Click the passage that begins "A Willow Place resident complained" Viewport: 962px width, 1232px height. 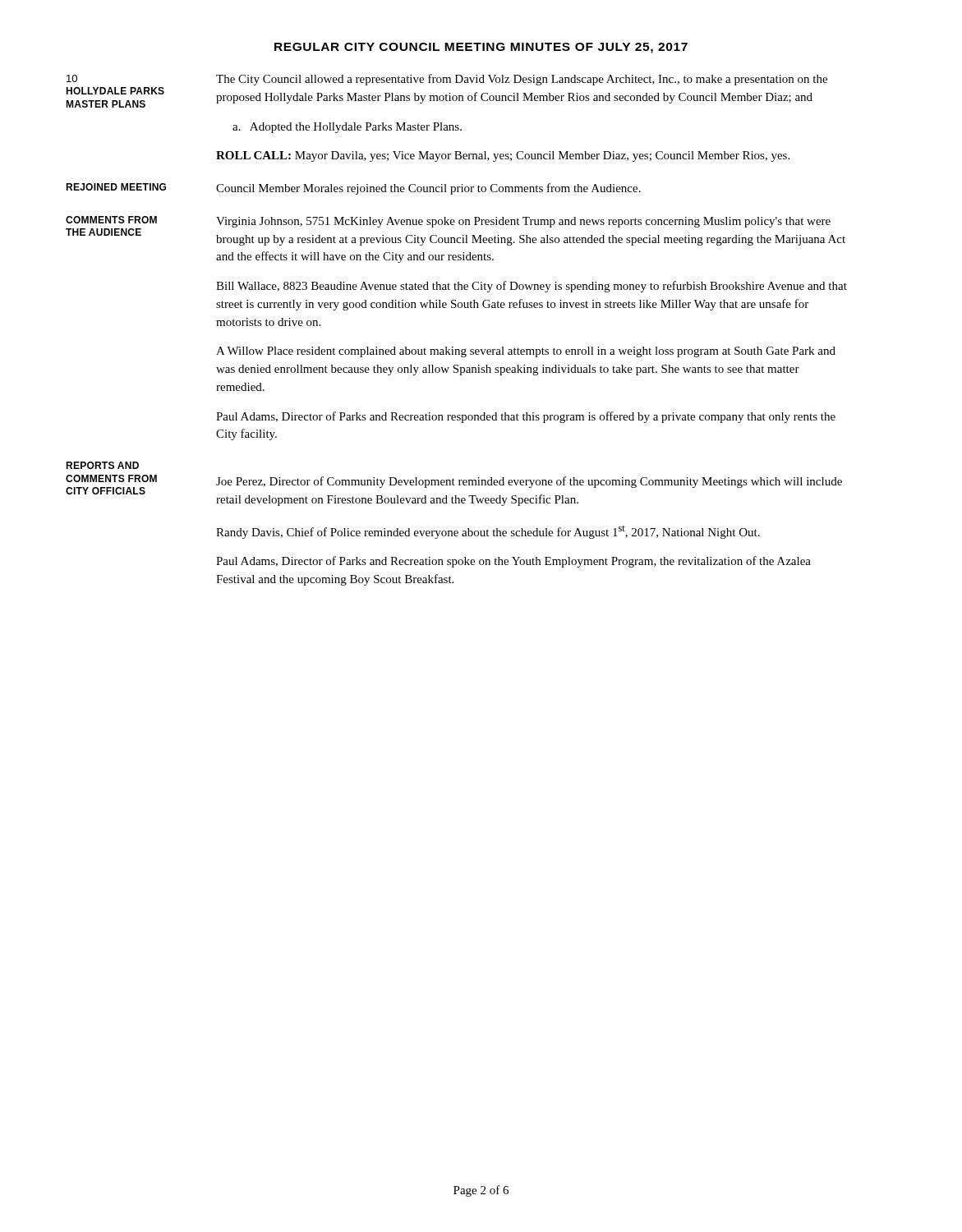(526, 369)
